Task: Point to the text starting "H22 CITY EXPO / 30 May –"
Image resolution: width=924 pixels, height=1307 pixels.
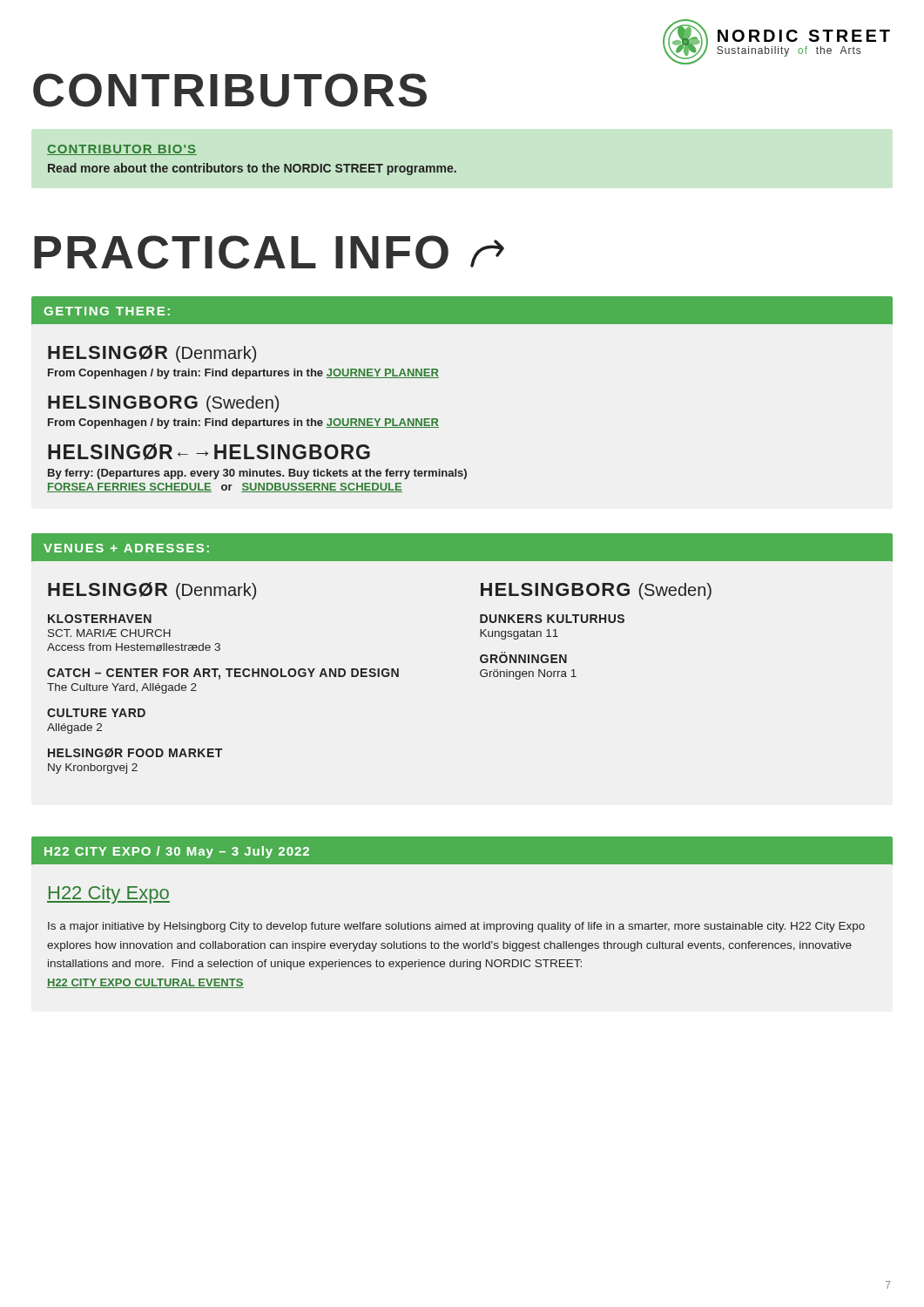Action: point(177,851)
